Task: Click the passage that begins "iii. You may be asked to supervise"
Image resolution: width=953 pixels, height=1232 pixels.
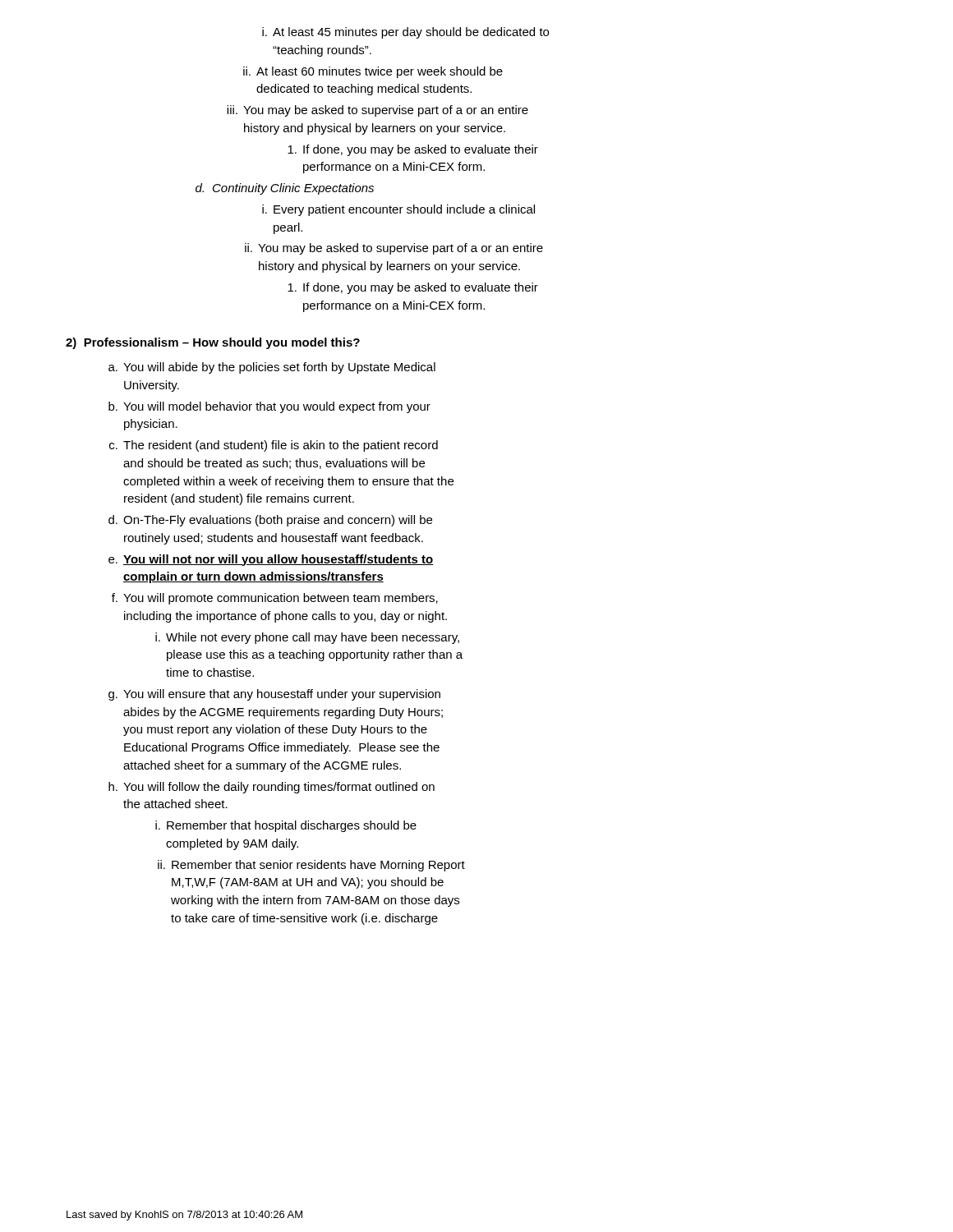Action: pos(368,119)
